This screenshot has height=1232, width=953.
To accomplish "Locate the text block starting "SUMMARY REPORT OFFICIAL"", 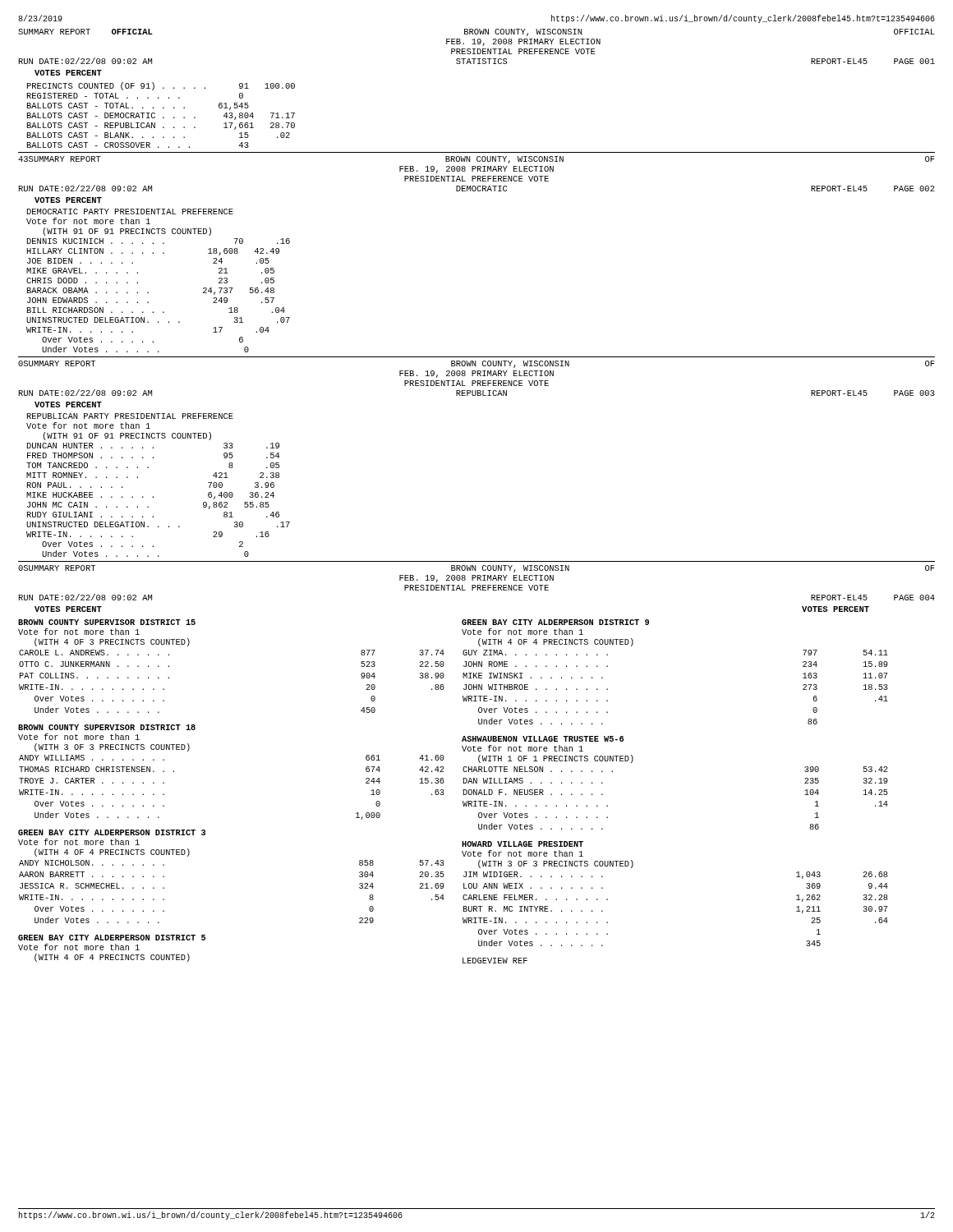I will [476, 47].
